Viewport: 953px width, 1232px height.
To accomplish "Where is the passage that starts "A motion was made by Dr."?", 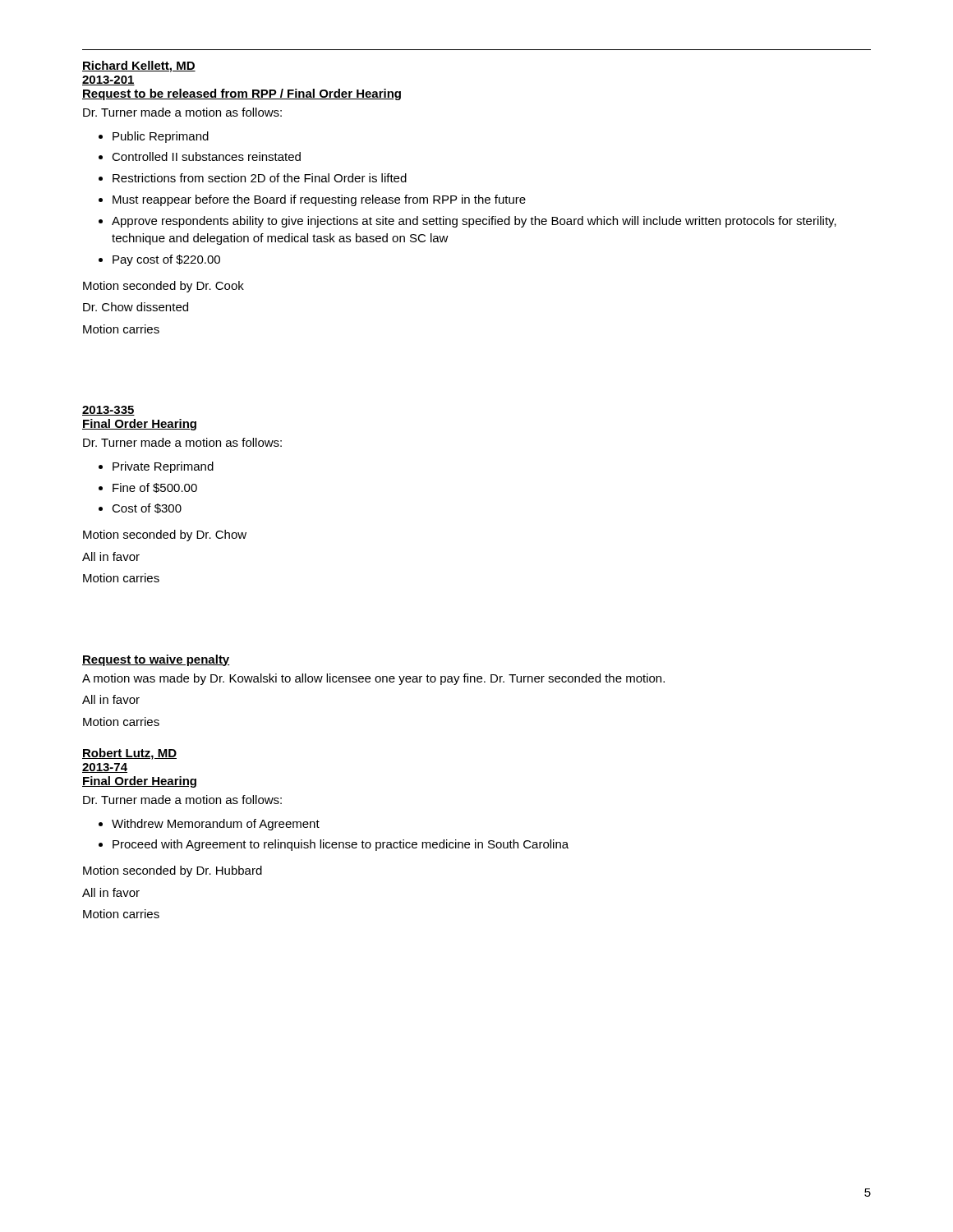I will tap(373, 679).
